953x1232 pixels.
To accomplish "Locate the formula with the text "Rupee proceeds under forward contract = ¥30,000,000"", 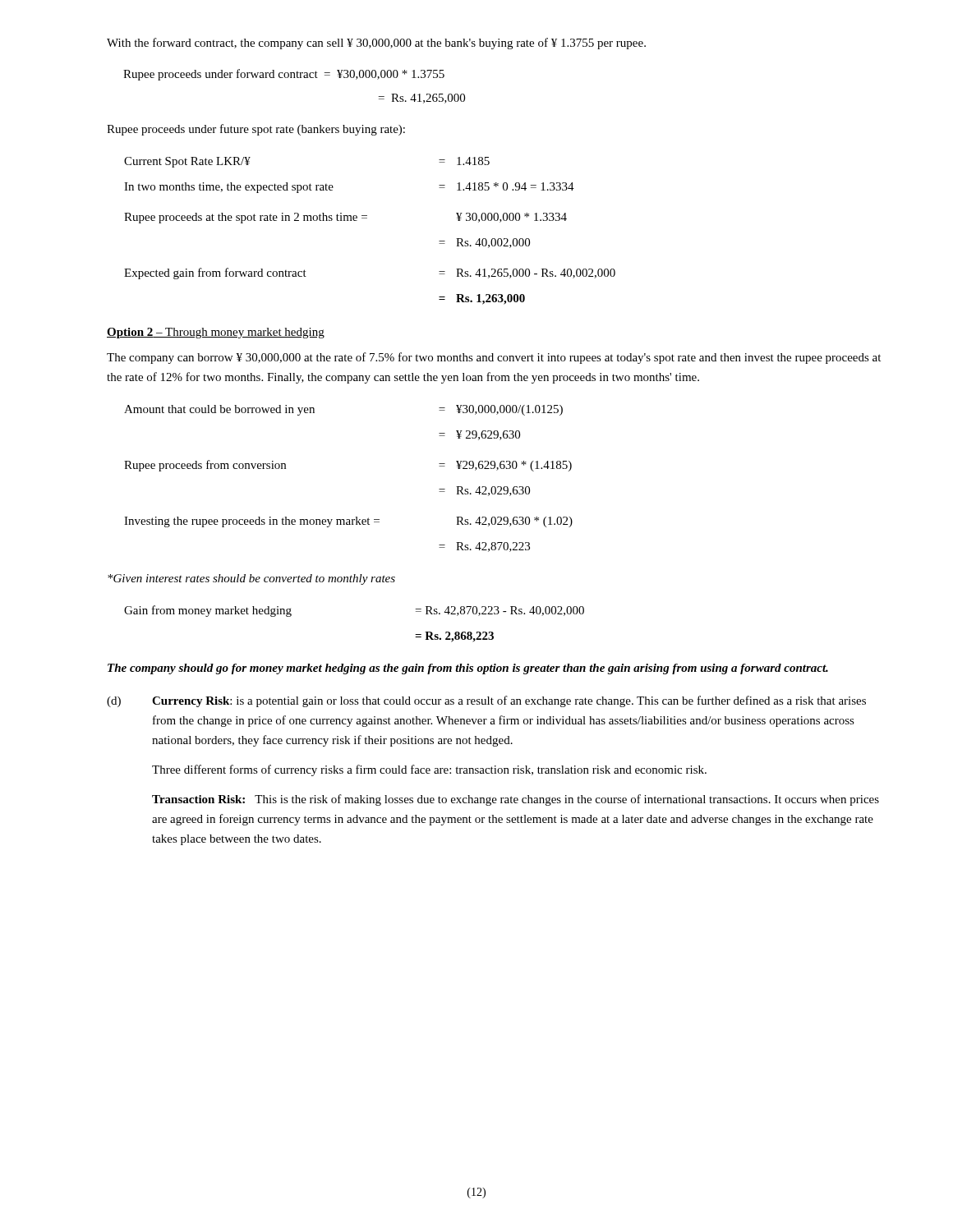I will pos(284,75).
